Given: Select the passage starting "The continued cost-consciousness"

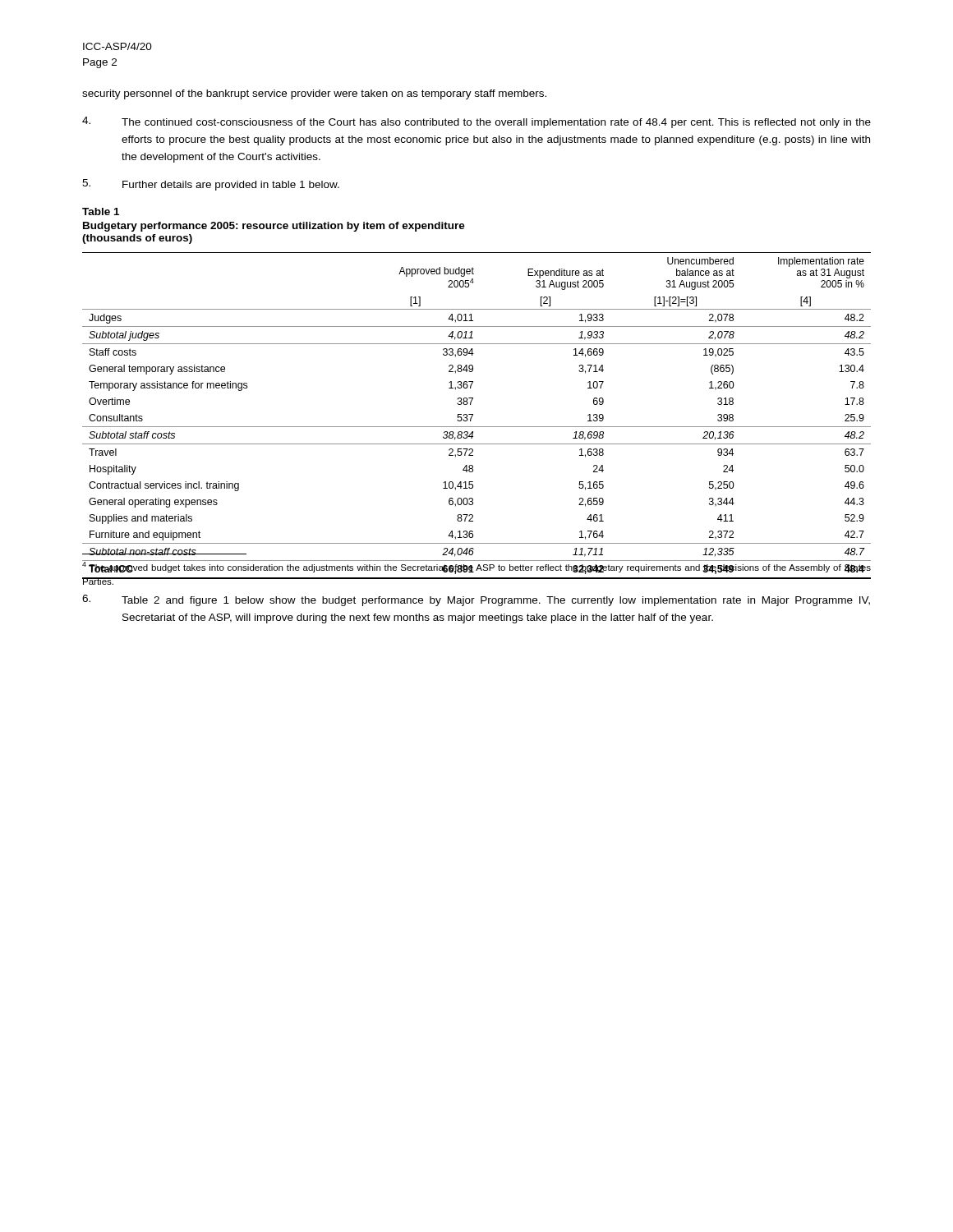Looking at the screenshot, I should [x=476, y=140].
